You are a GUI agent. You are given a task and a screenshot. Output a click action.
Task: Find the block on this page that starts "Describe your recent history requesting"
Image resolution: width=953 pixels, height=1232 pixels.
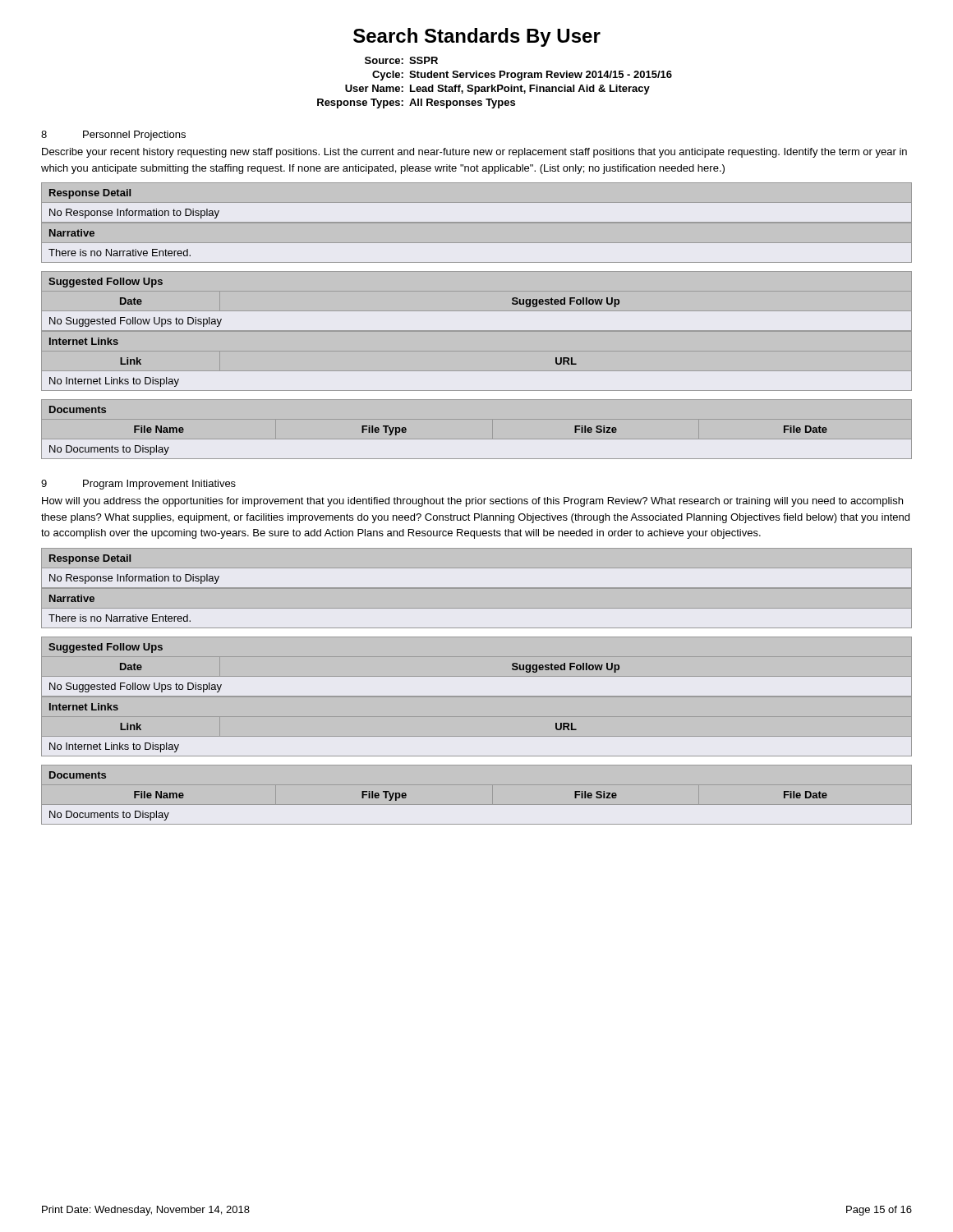(x=474, y=160)
